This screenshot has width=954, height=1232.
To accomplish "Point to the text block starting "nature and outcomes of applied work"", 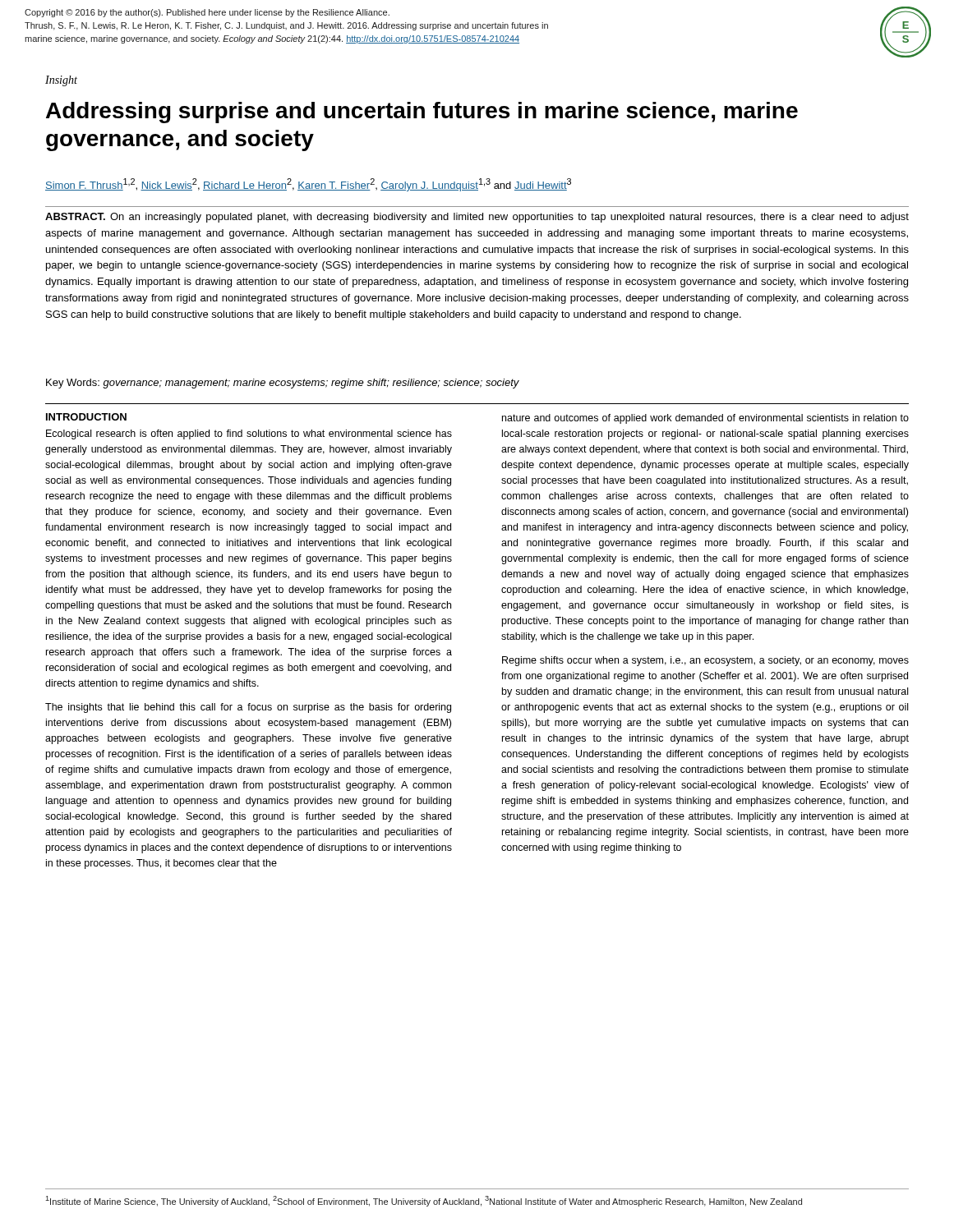I will [705, 527].
